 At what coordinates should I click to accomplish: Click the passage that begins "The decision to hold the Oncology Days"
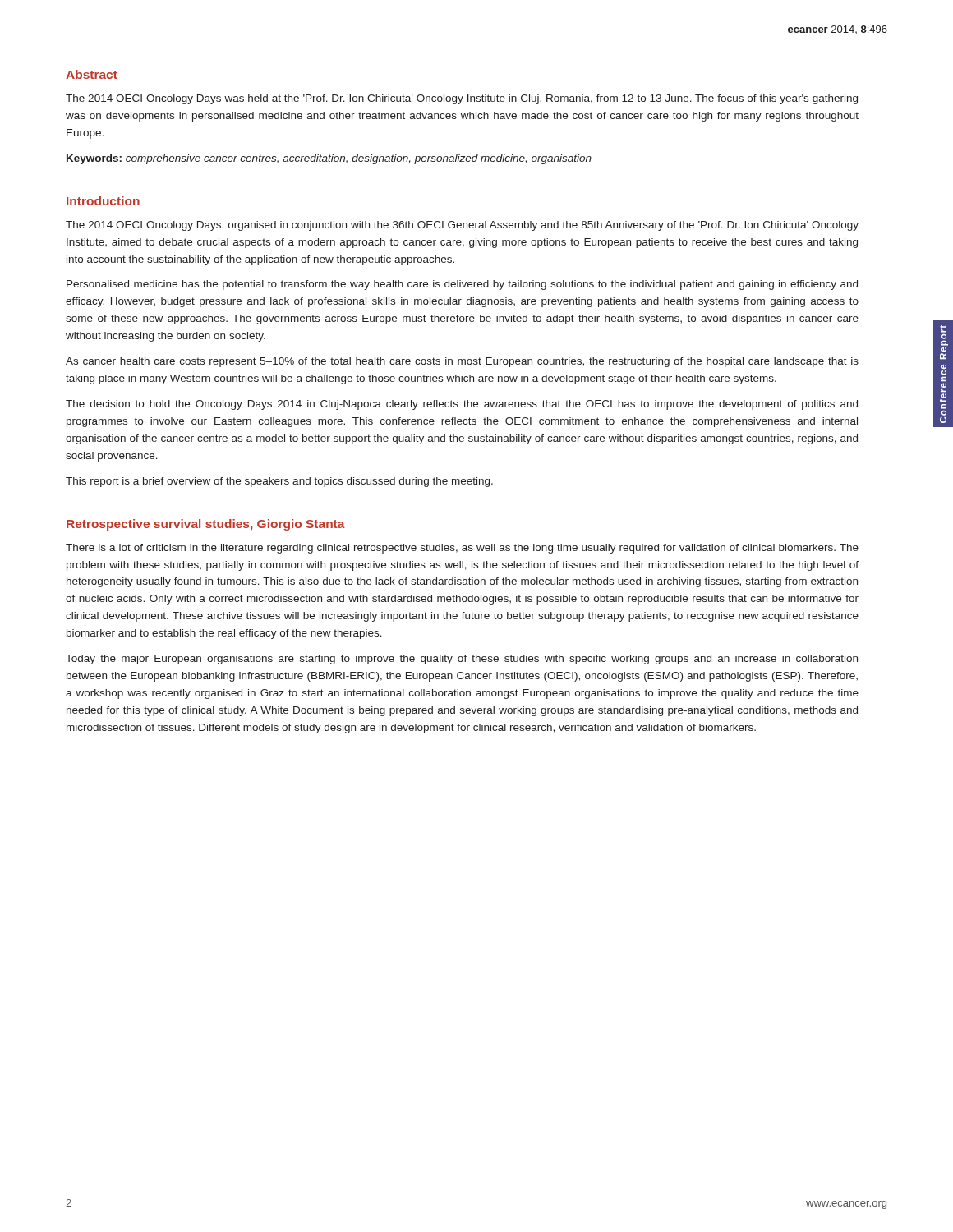pos(462,430)
